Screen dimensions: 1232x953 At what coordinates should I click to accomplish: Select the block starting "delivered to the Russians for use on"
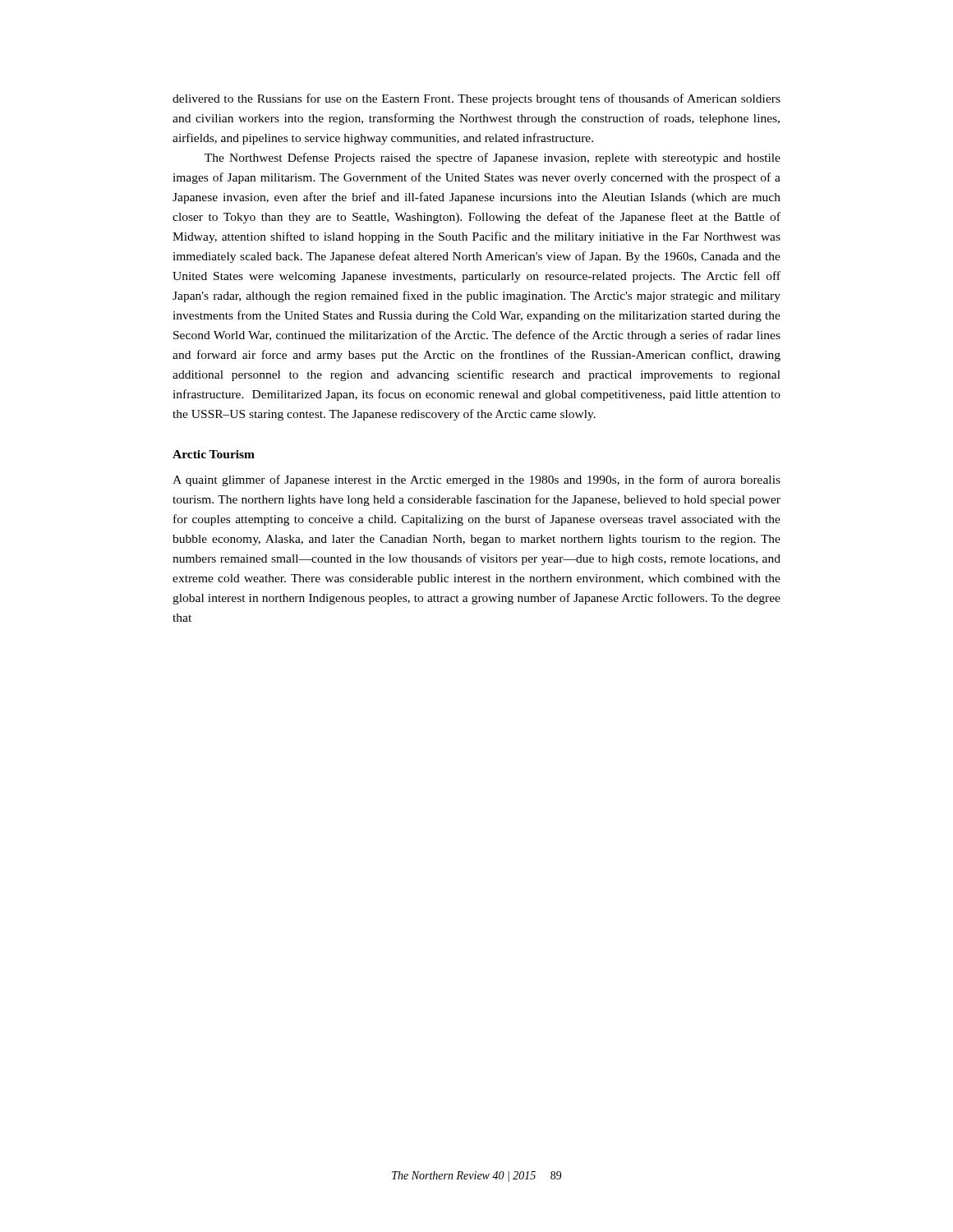pyautogui.click(x=476, y=256)
